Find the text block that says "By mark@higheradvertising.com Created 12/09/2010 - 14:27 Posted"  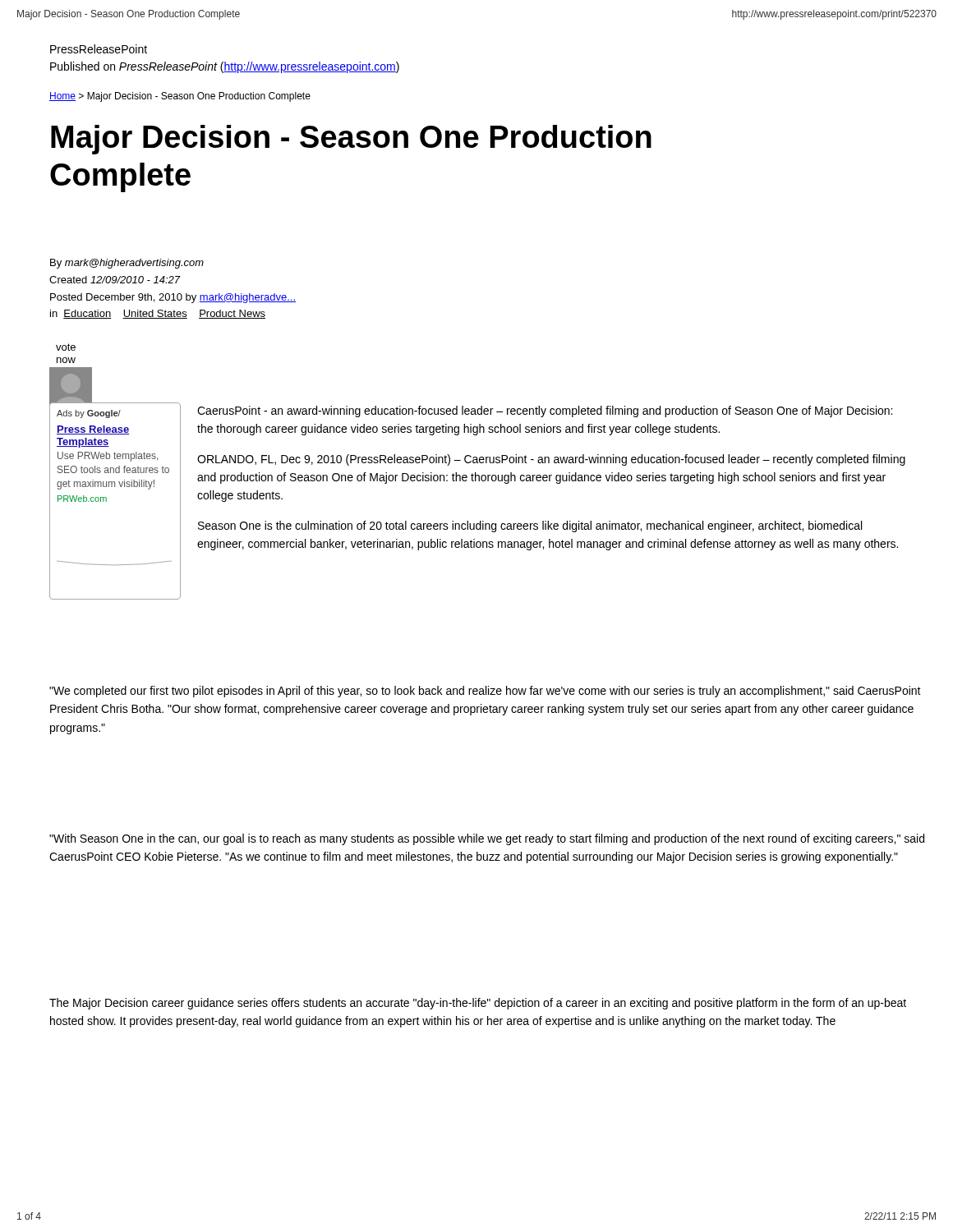[173, 288]
